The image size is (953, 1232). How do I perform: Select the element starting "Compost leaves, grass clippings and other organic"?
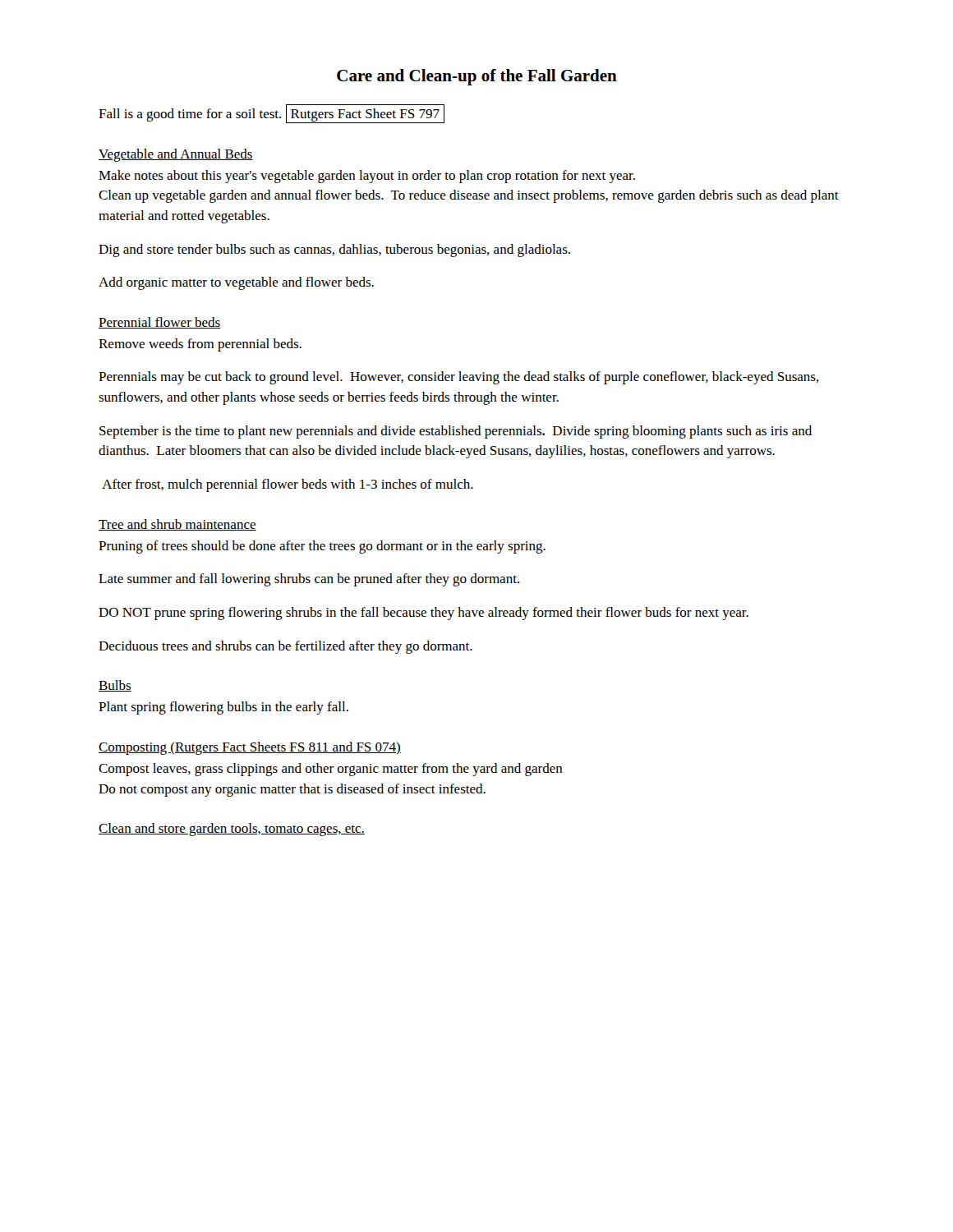point(331,778)
